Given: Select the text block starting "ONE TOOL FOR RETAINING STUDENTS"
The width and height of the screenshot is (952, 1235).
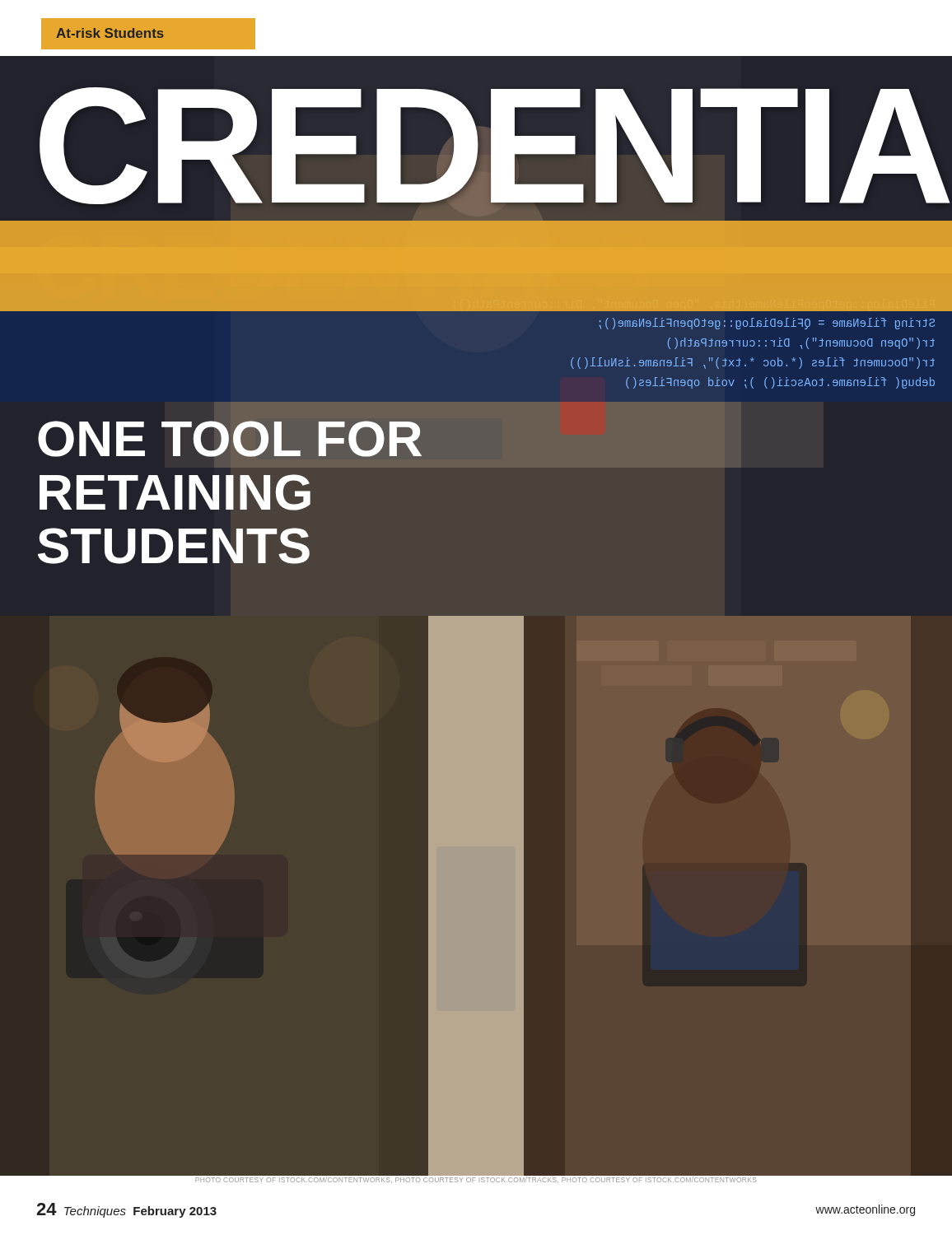Looking at the screenshot, I should click(x=242, y=492).
